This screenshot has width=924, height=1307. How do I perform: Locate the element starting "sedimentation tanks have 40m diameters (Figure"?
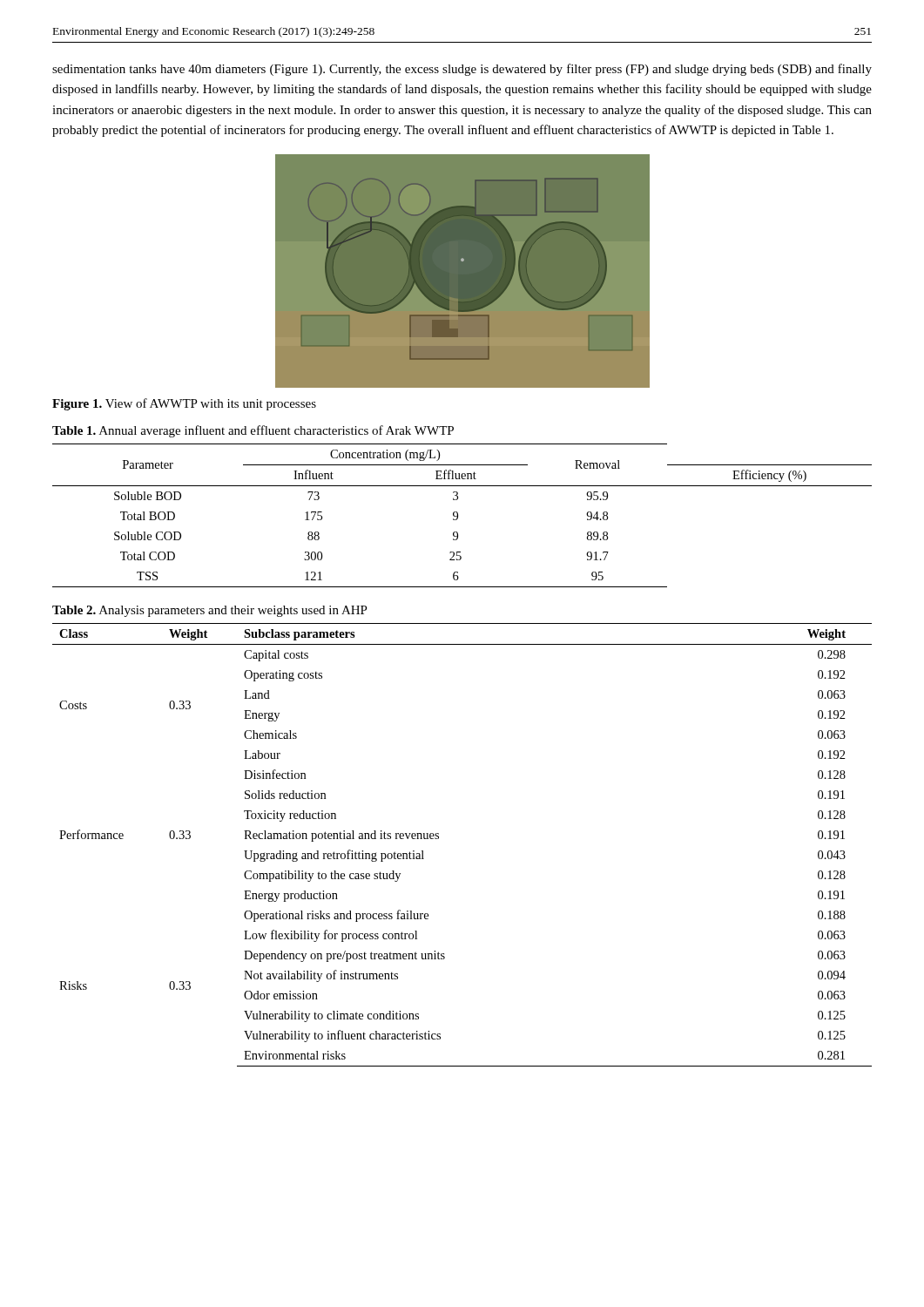pyautogui.click(x=462, y=99)
